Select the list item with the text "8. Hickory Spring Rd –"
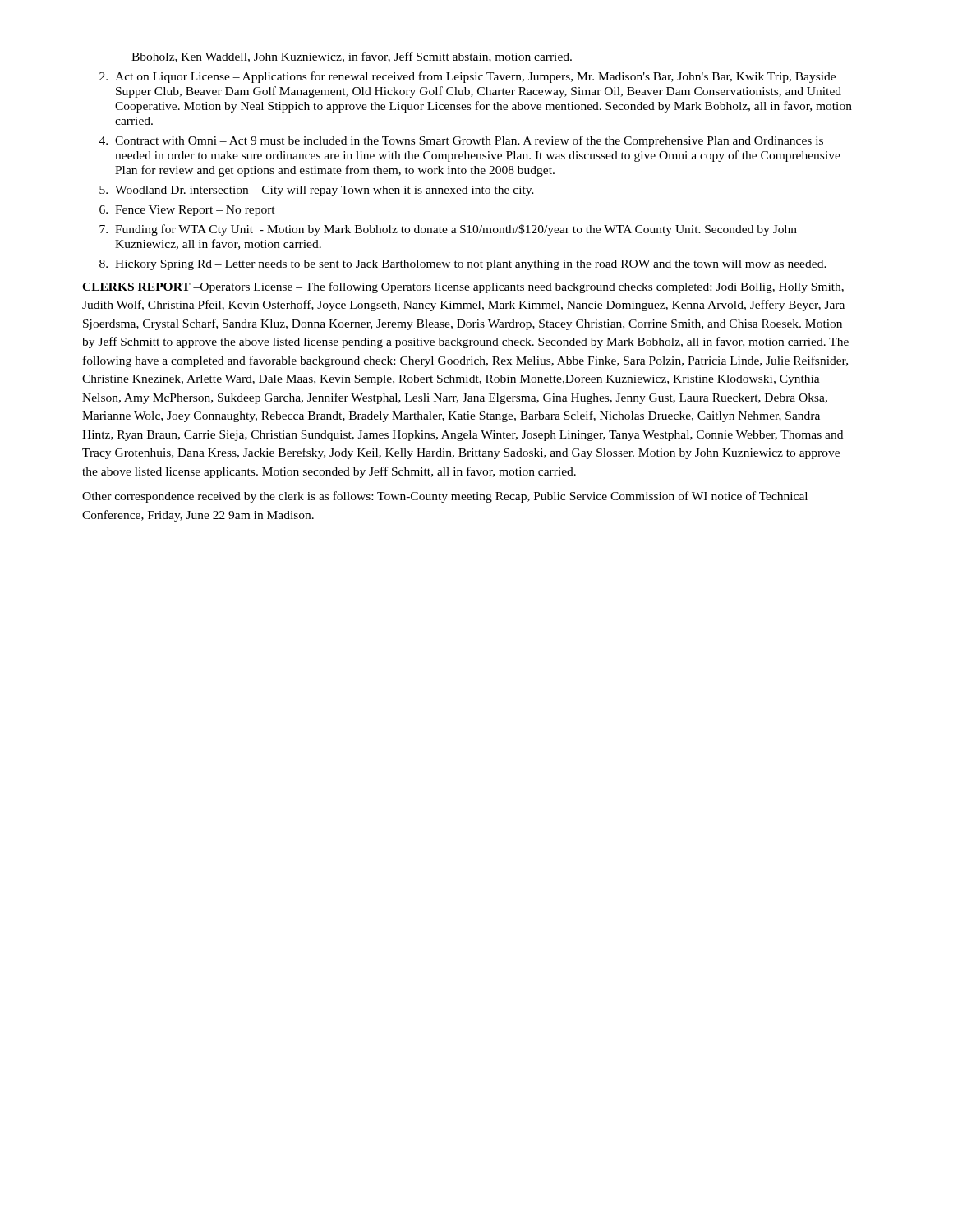953x1232 pixels. [x=468, y=264]
